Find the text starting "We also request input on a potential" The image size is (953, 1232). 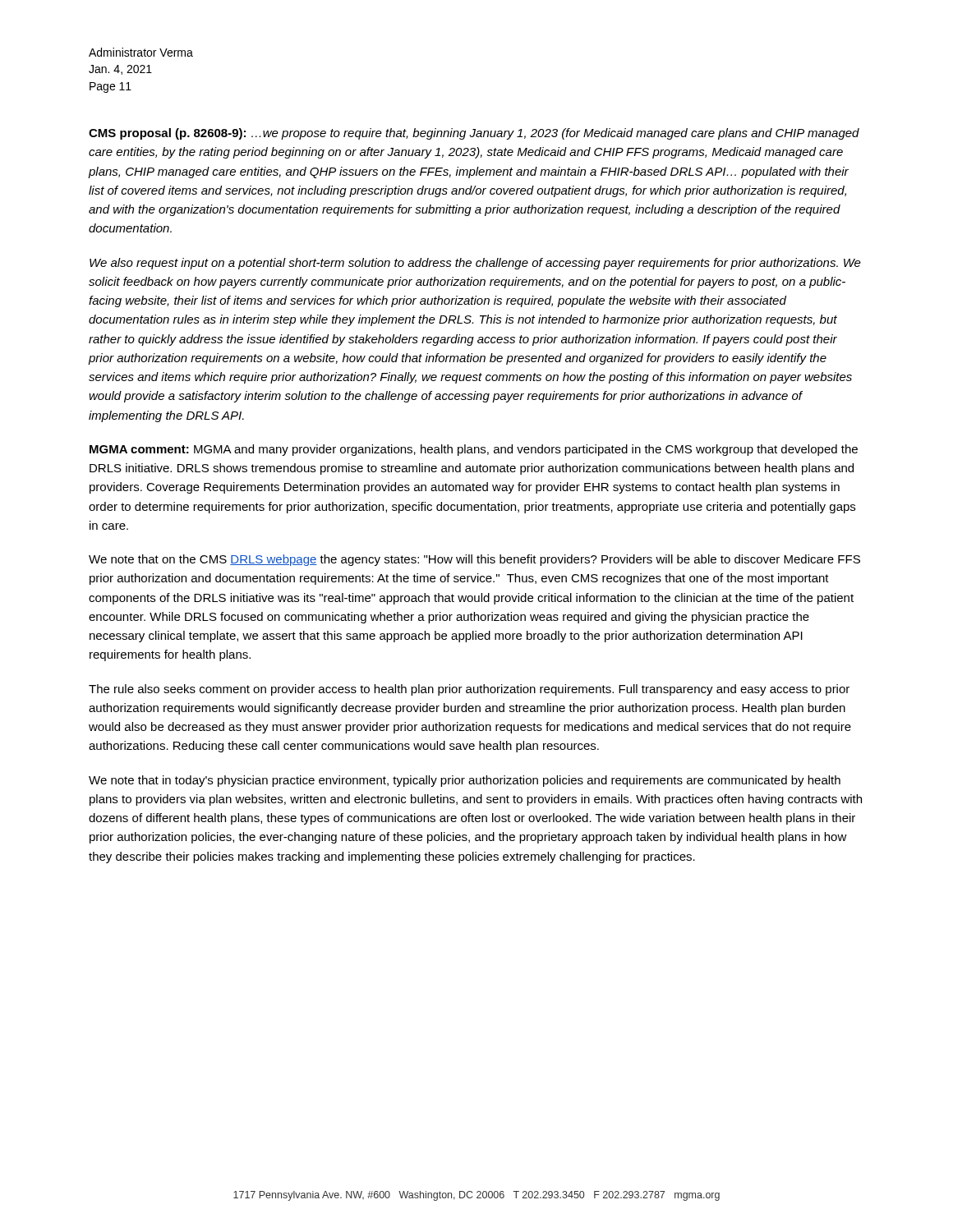[475, 338]
